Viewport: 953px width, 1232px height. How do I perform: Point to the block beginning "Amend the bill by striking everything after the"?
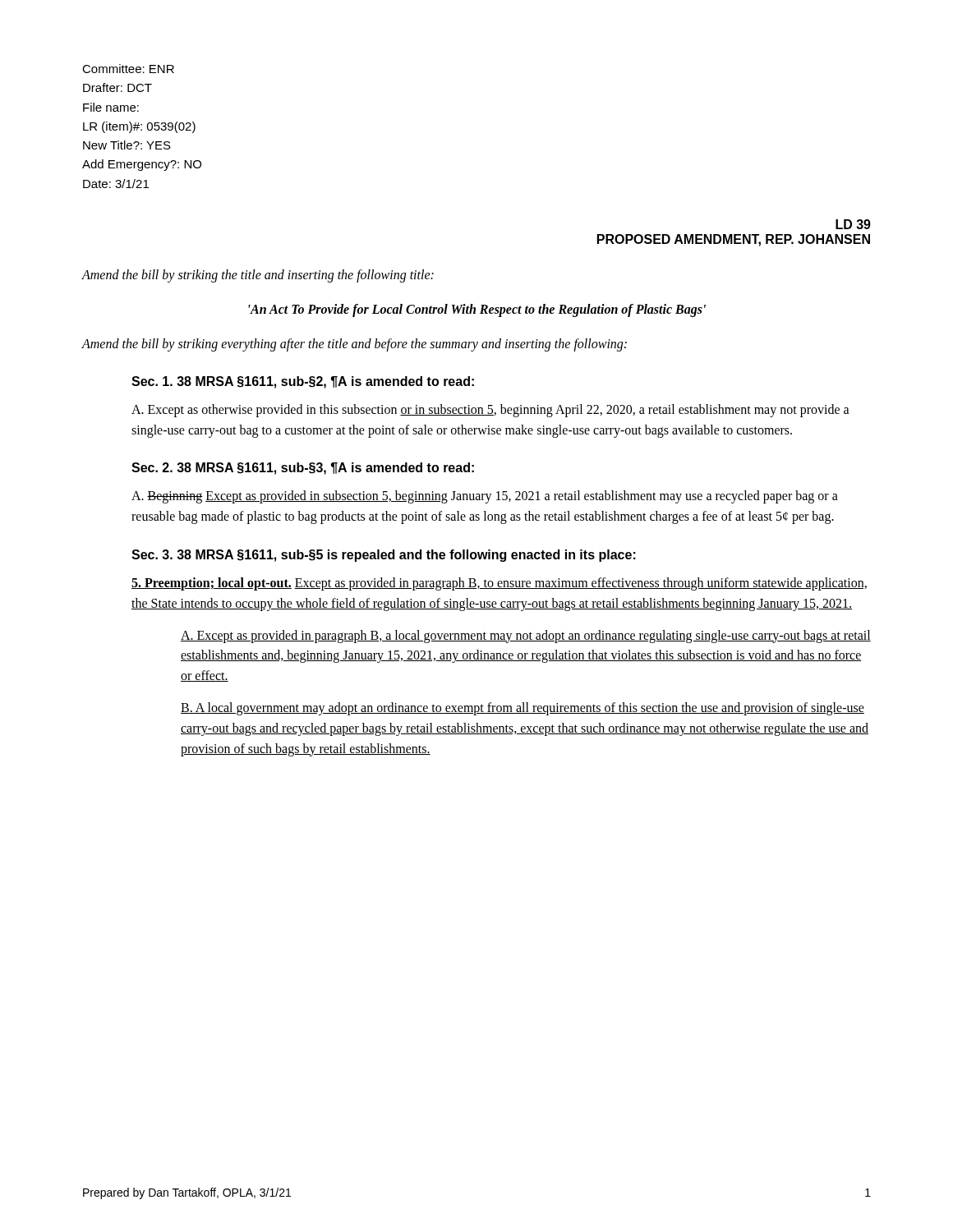pyautogui.click(x=355, y=344)
